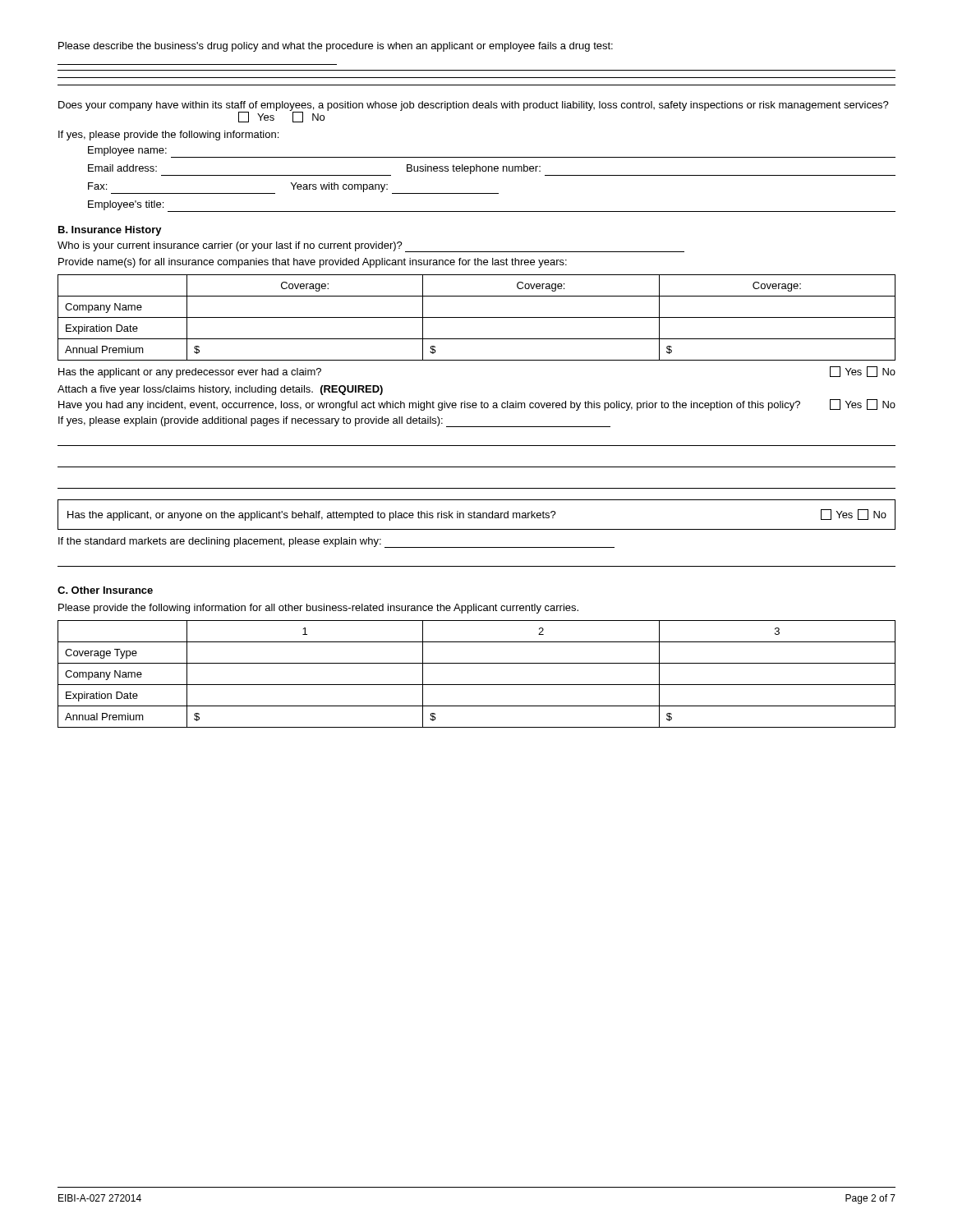Find the table that mentions "Coverage Type"
The width and height of the screenshot is (953, 1232).
476,674
